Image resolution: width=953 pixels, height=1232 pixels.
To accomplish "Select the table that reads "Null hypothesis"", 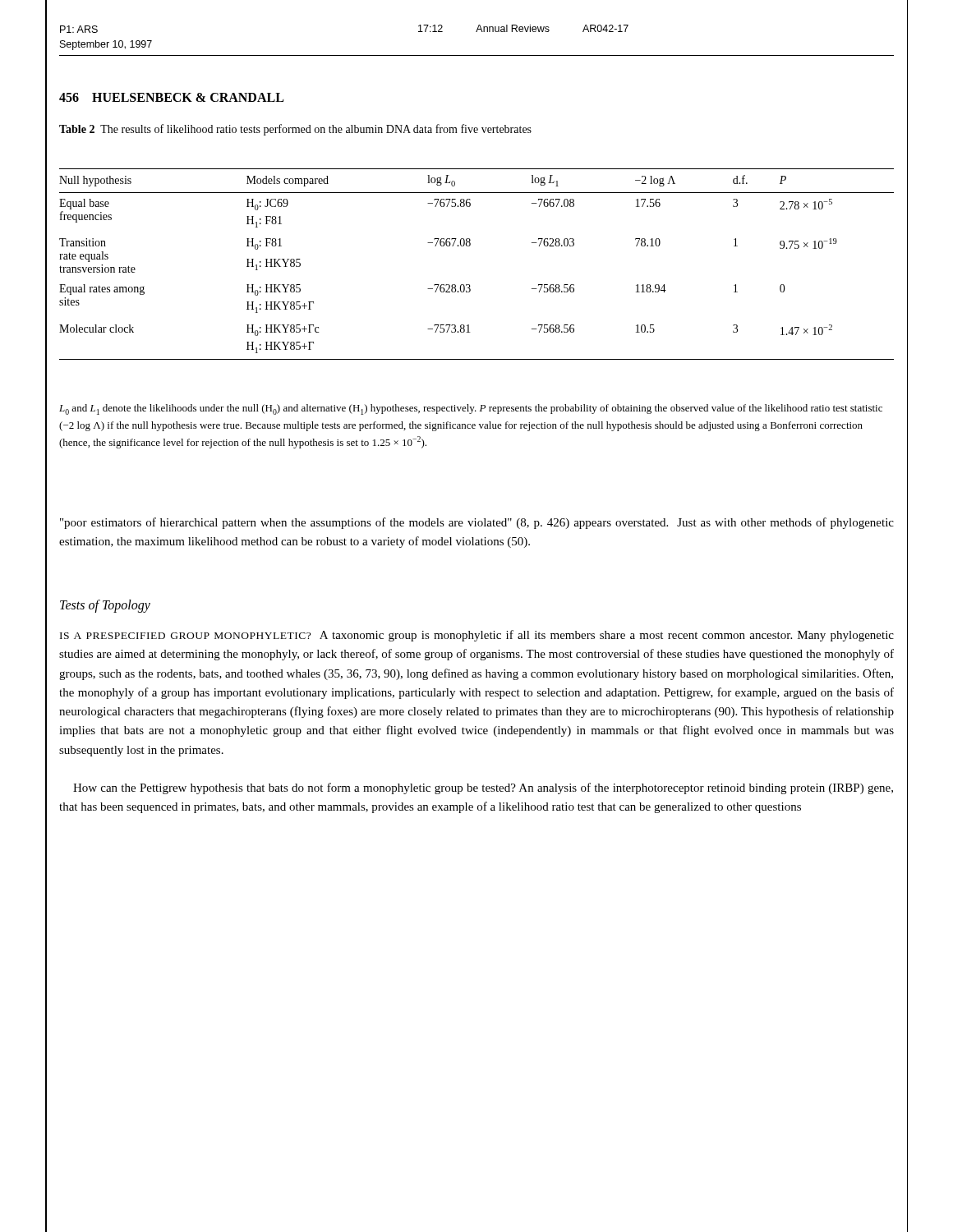I will click(x=476, y=264).
